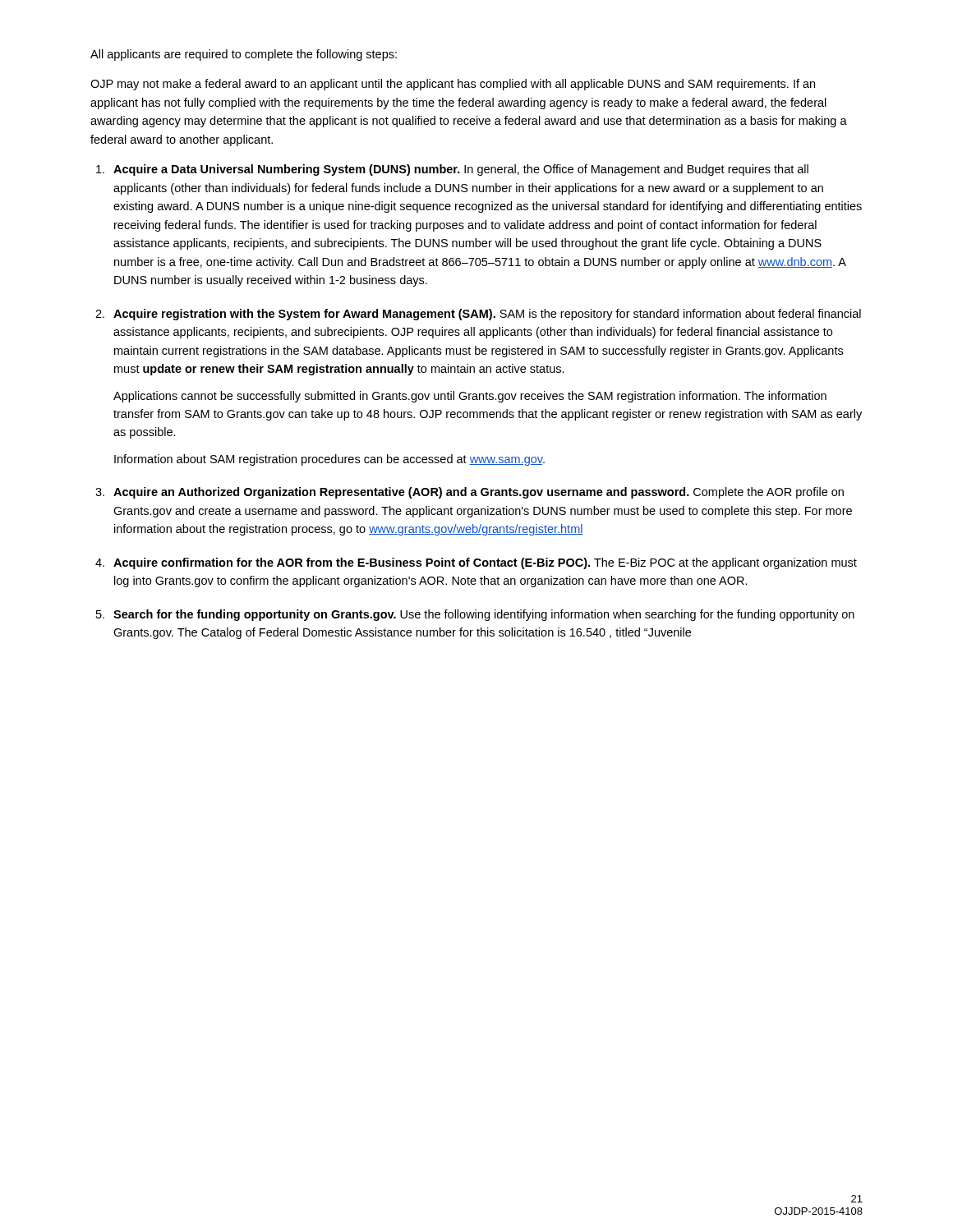
Task: Navigate to the element starting "Acquire registration with the"
Action: point(486,386)
